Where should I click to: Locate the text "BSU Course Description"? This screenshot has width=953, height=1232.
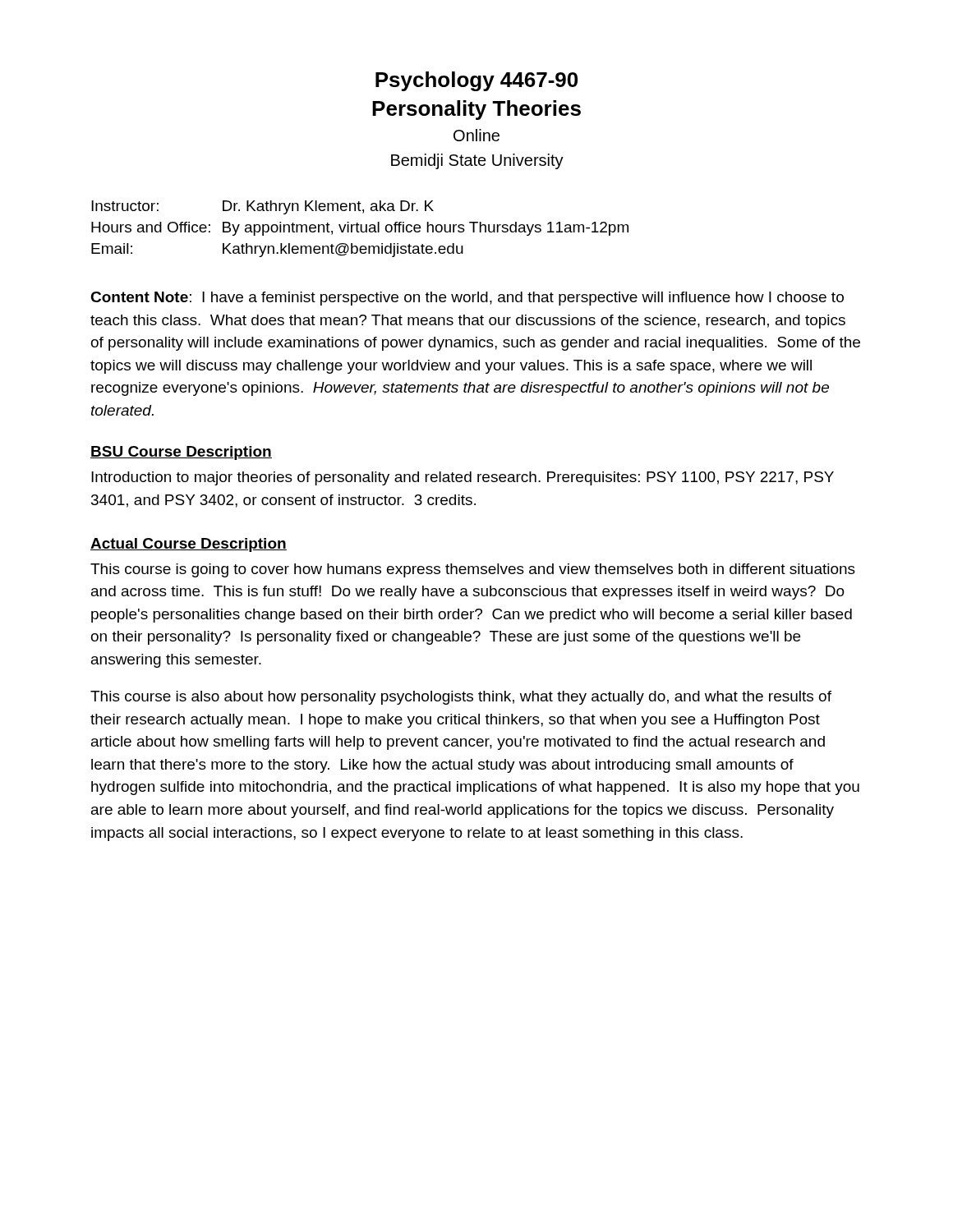pos(181,452)
